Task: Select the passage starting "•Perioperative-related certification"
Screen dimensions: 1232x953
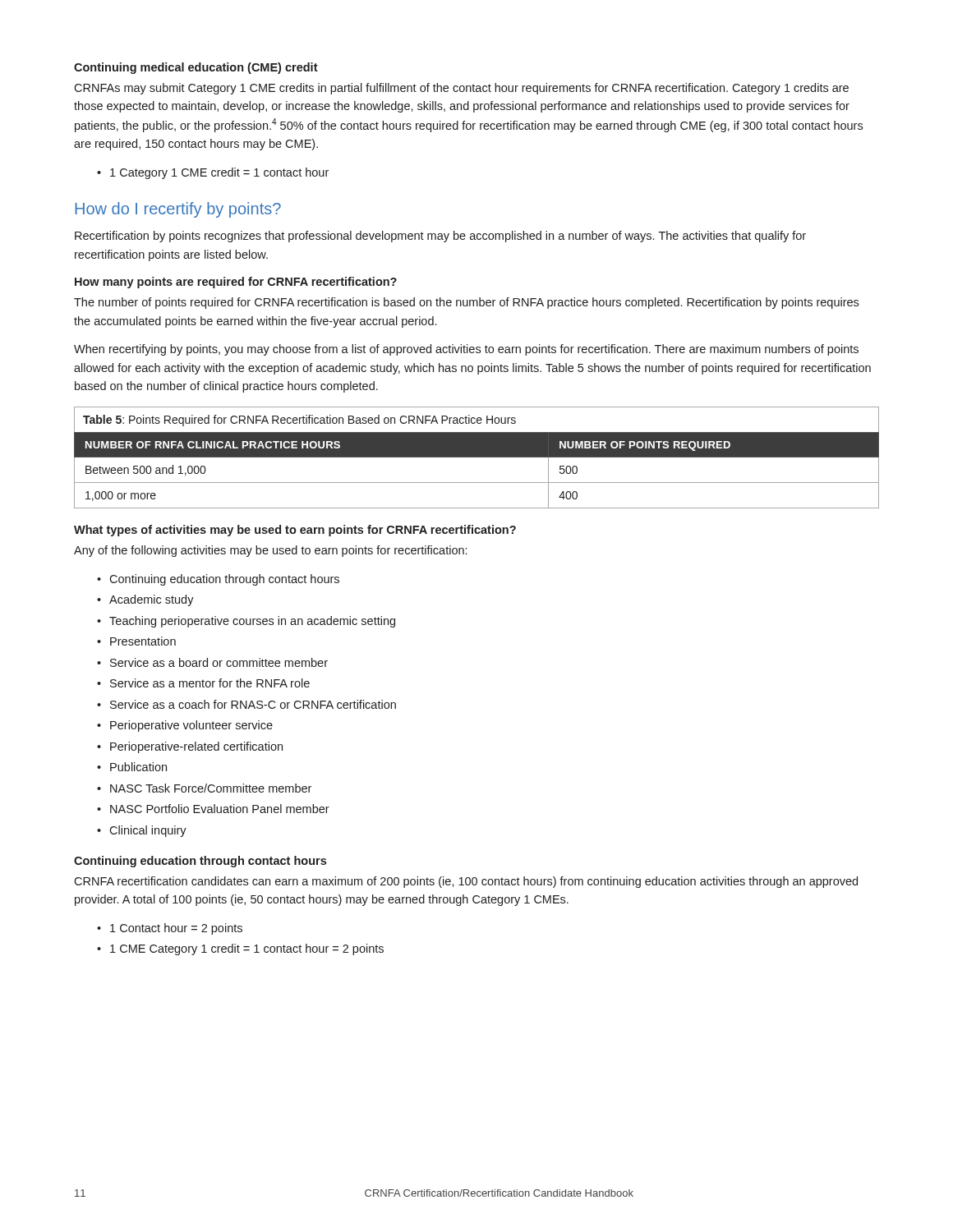Action: coord(190,746)
